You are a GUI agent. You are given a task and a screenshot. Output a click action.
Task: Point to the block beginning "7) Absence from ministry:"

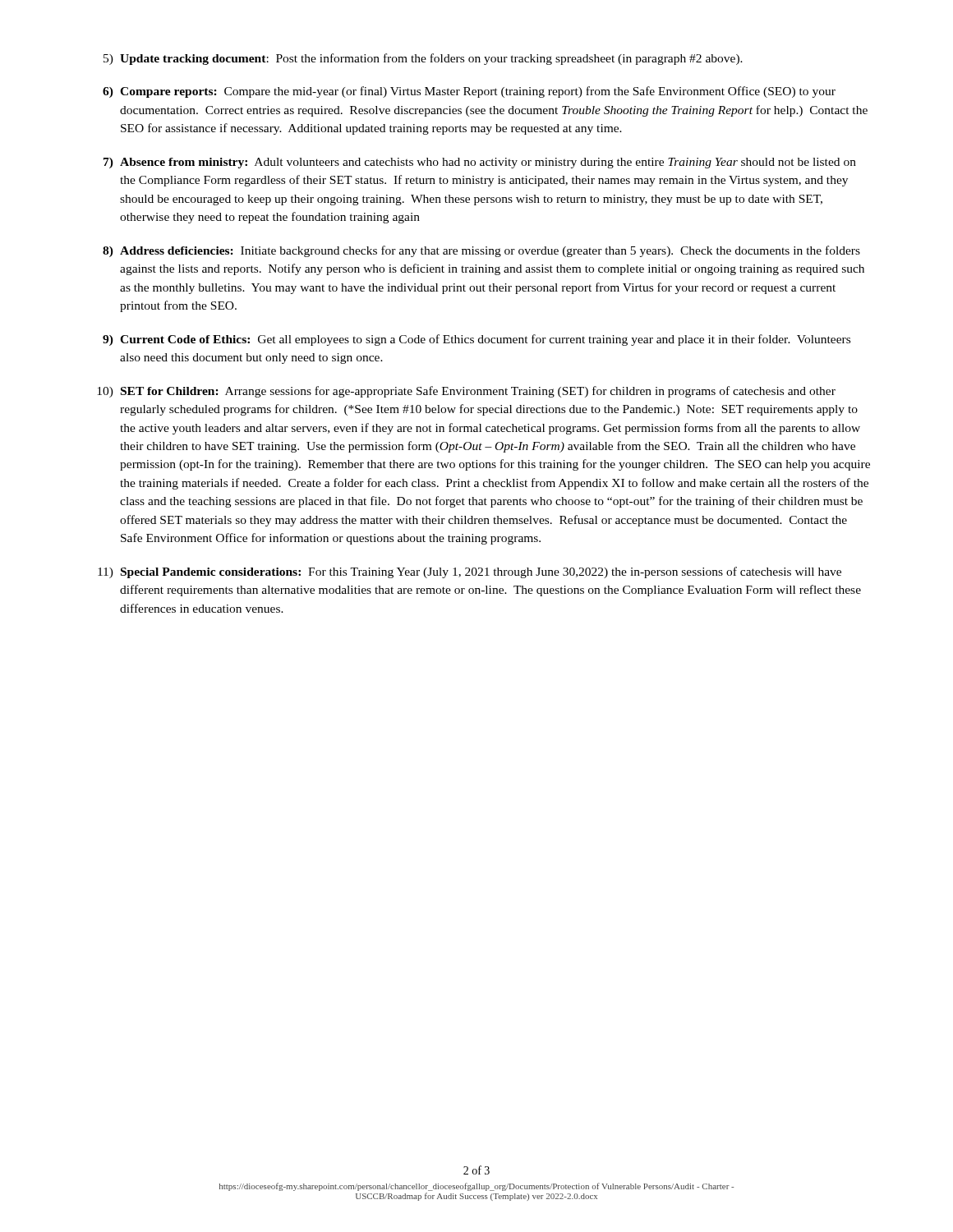click(x=476, y=190)
